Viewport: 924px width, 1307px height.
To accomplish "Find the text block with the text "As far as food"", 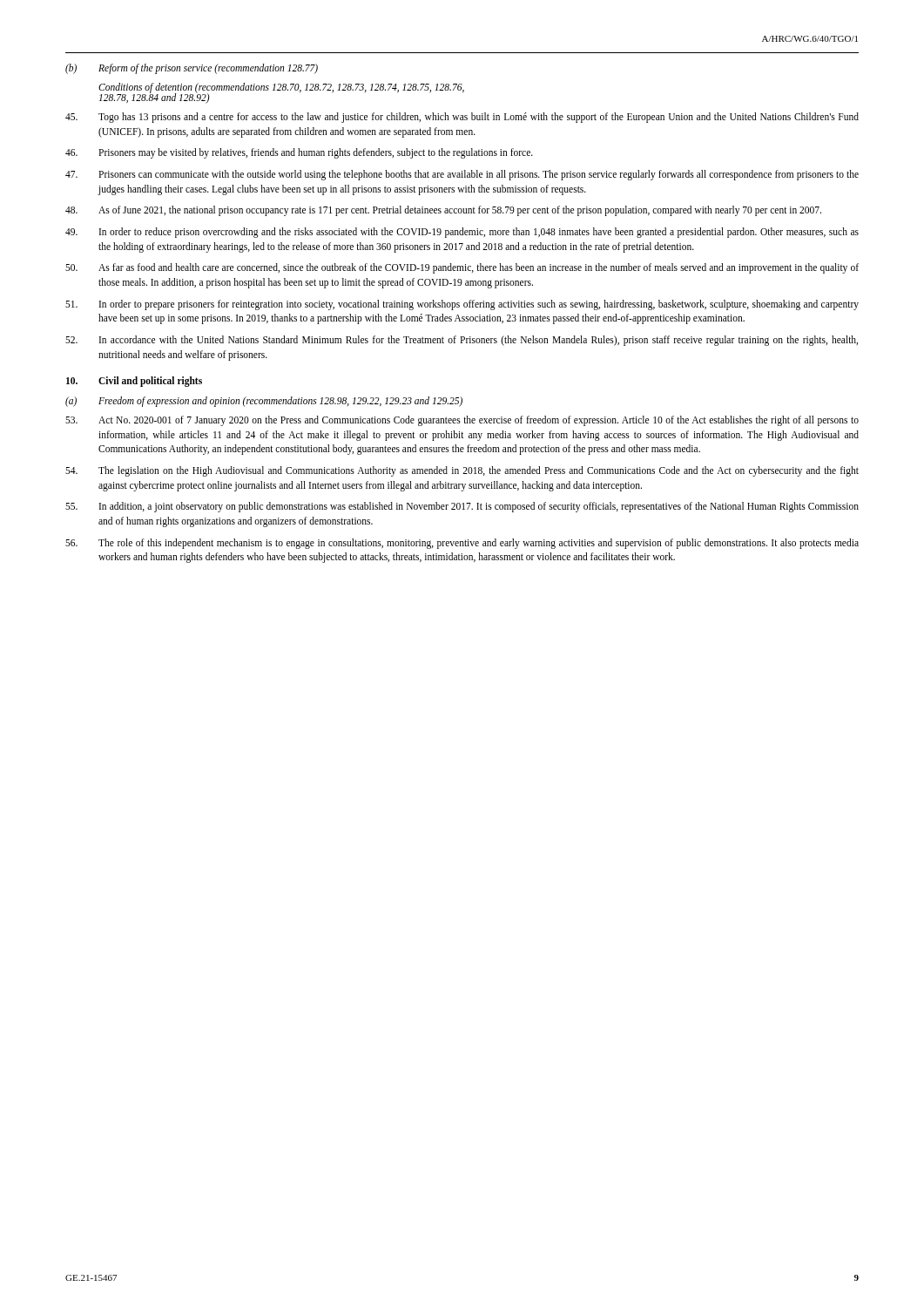I will tap(462, 275).
